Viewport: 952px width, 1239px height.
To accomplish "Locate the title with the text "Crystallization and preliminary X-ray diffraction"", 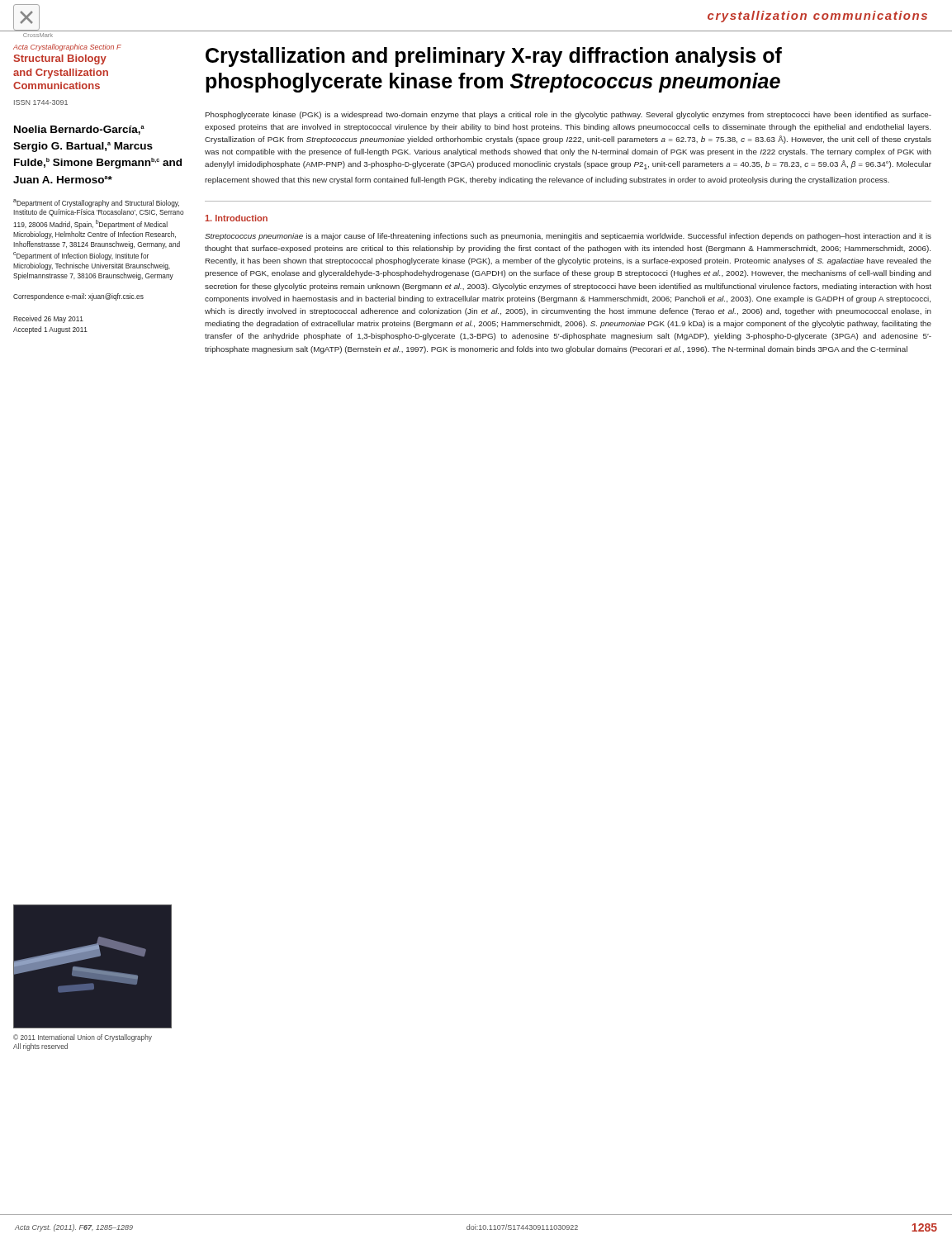I will coord(493,68).
